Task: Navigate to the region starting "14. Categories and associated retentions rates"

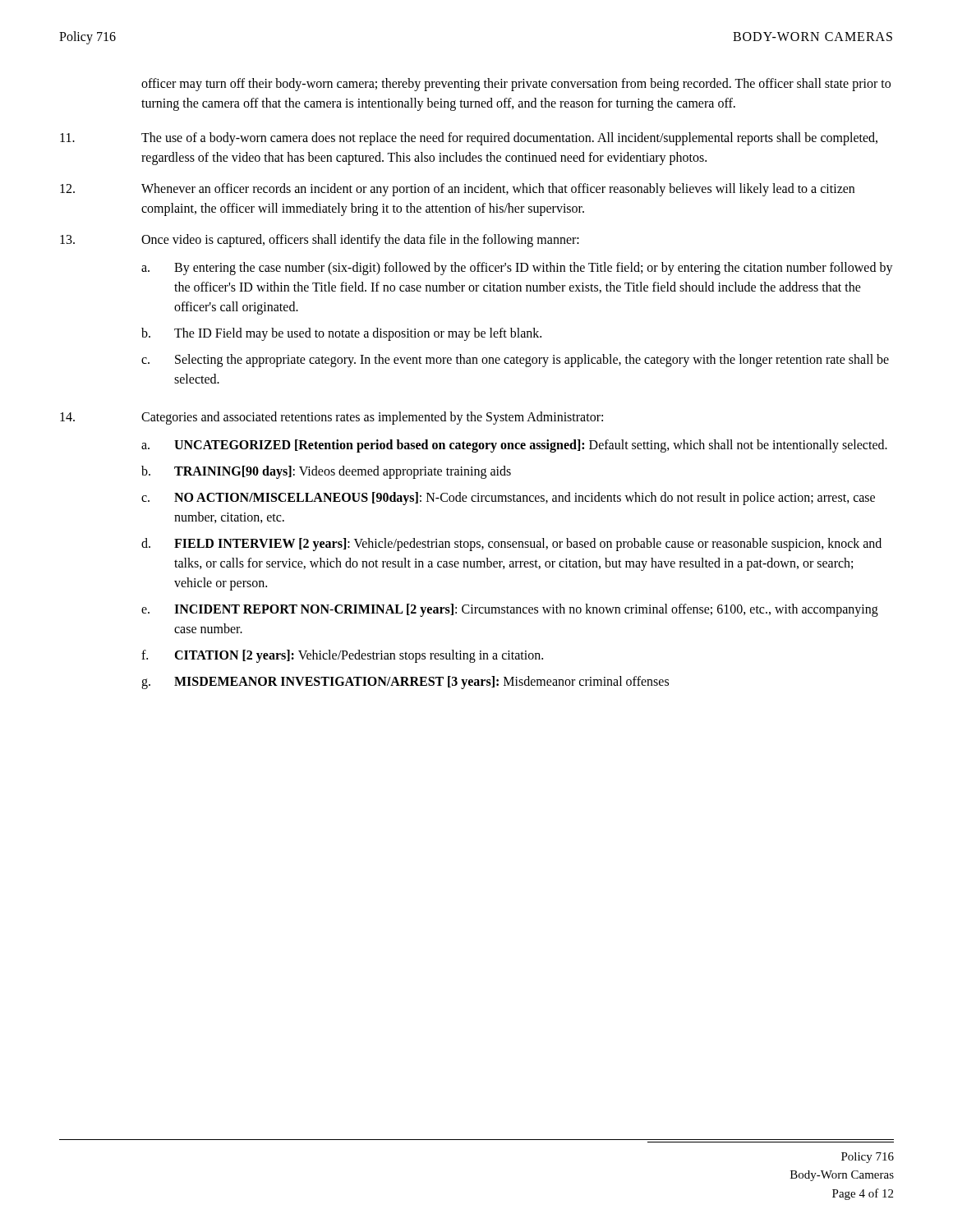Action: [x=476, y=553]
